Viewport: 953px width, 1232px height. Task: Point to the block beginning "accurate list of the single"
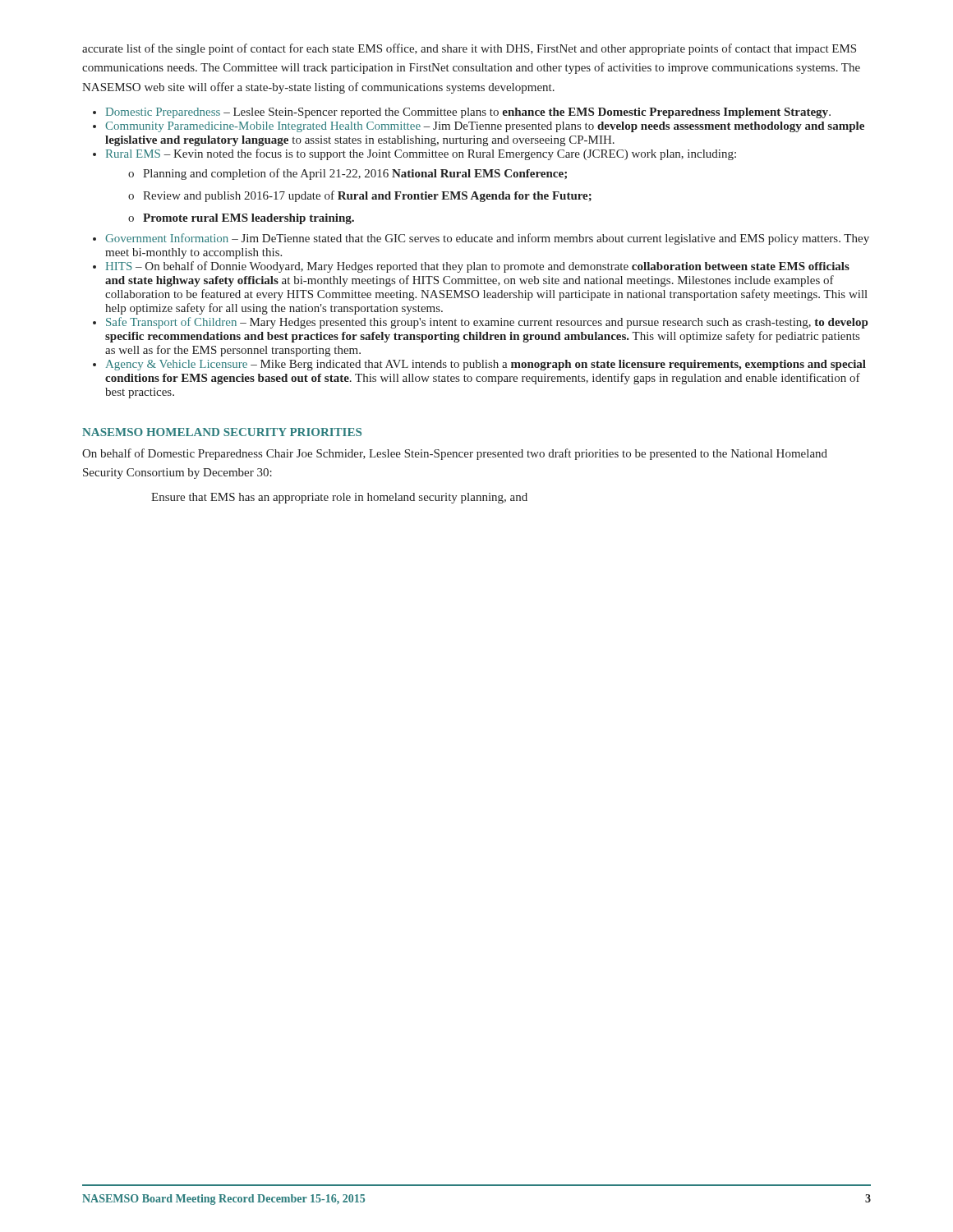[x=471, y=68]
